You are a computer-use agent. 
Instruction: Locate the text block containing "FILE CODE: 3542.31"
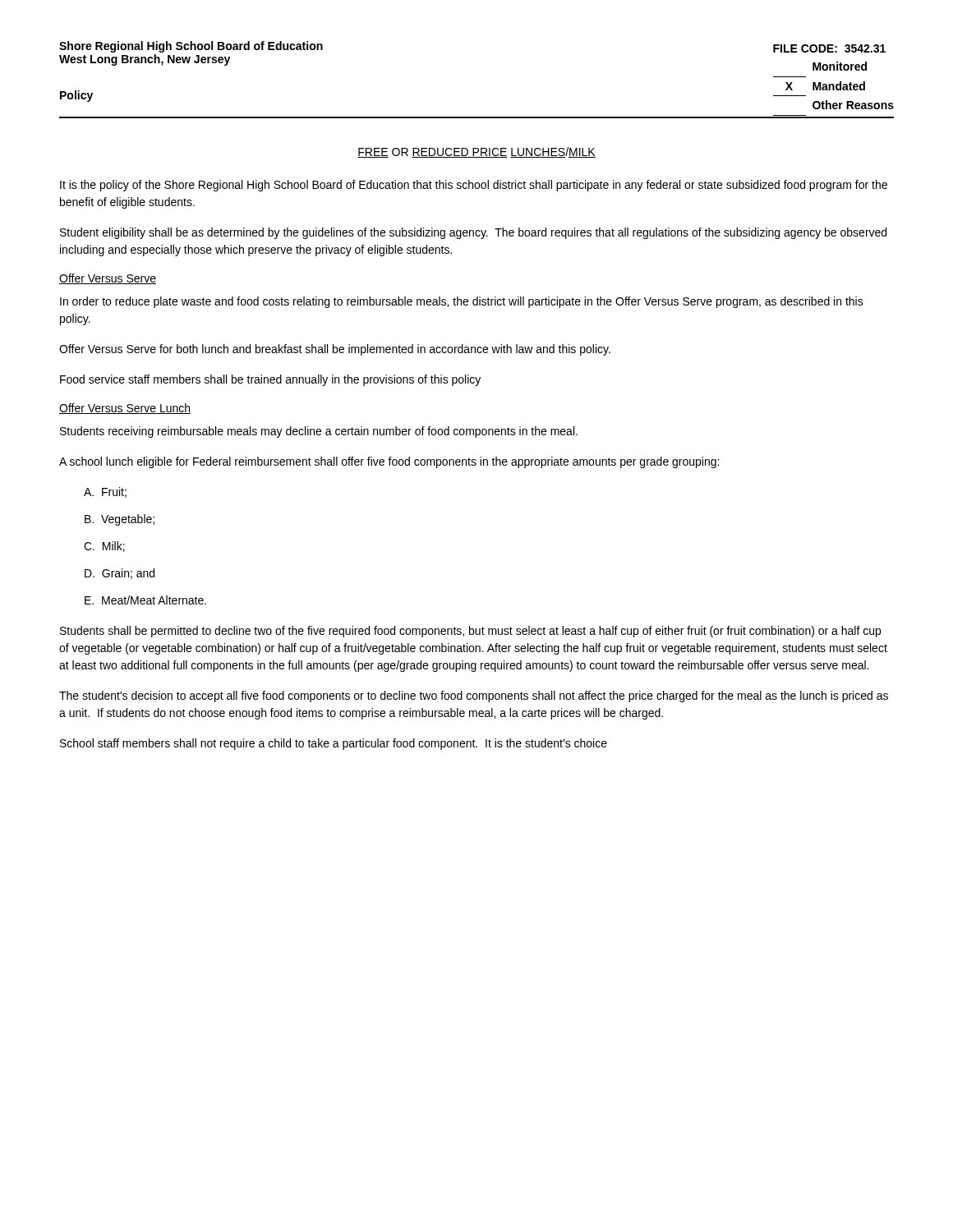coord(833,79)
